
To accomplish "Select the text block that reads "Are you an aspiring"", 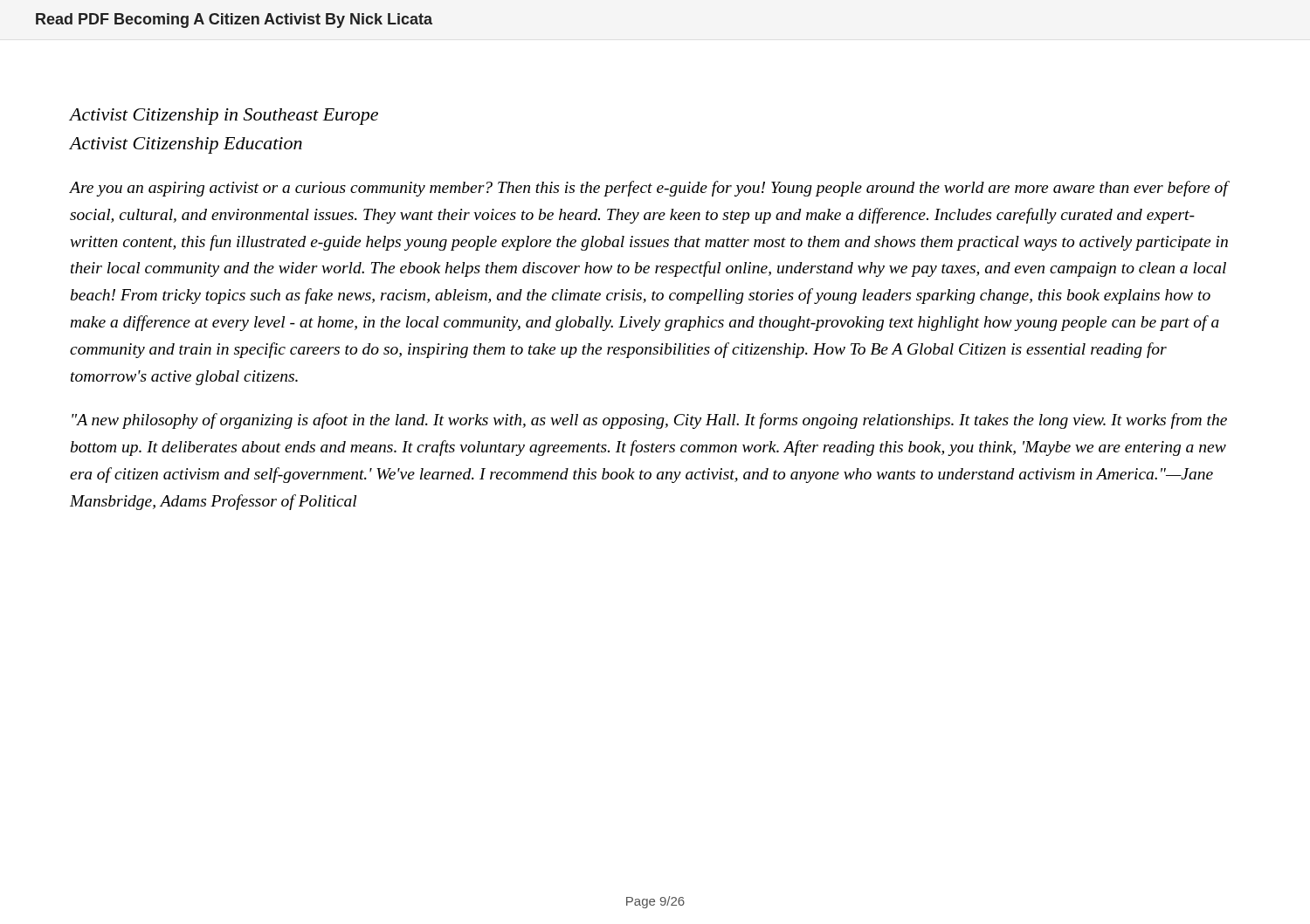I will point(649,281).
